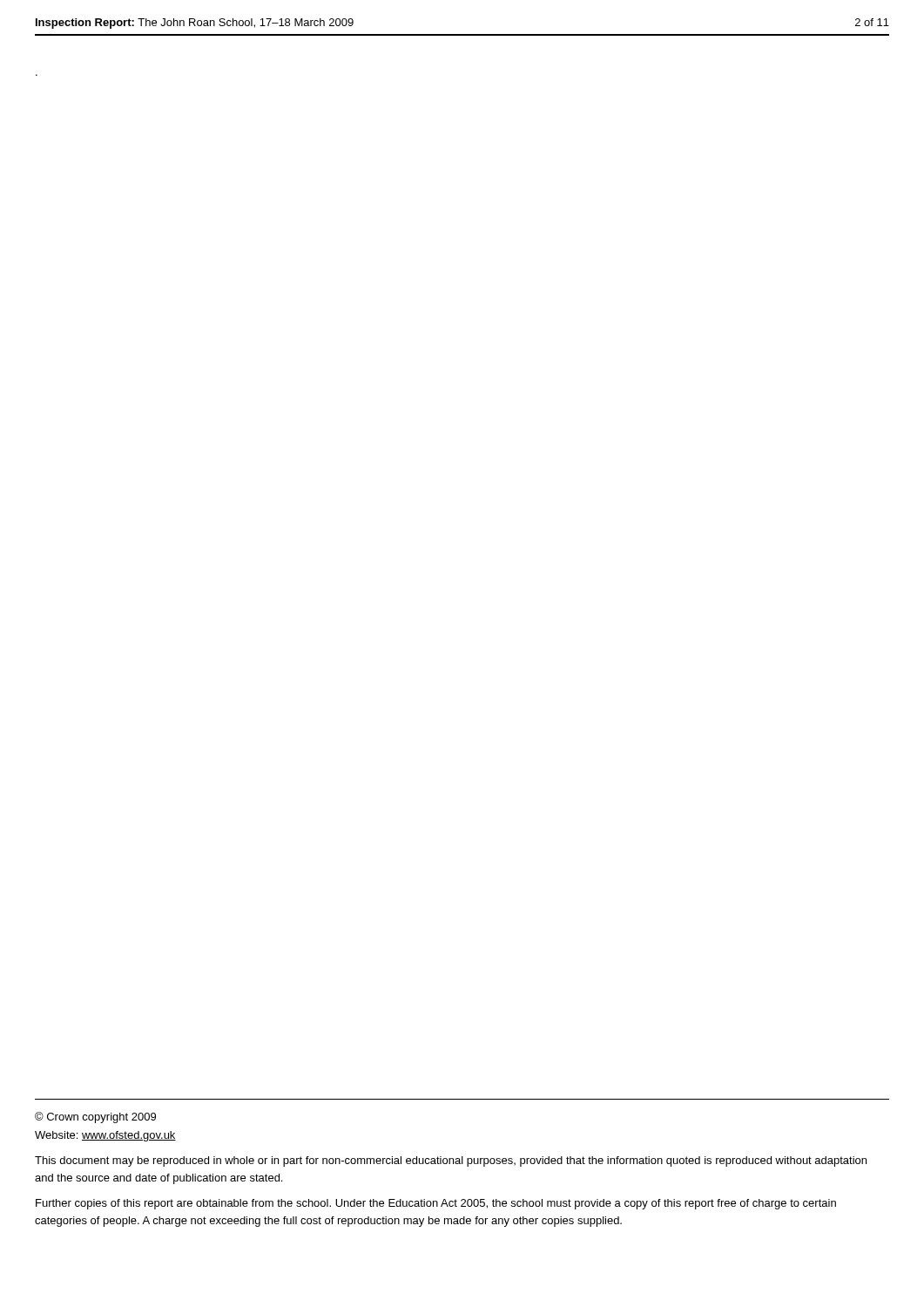Find the footnote with the text "© Crown copyright 2009"
The width and height of the screenshot is (924, 1307).
pyautogui.click(x=96, y=1117)
